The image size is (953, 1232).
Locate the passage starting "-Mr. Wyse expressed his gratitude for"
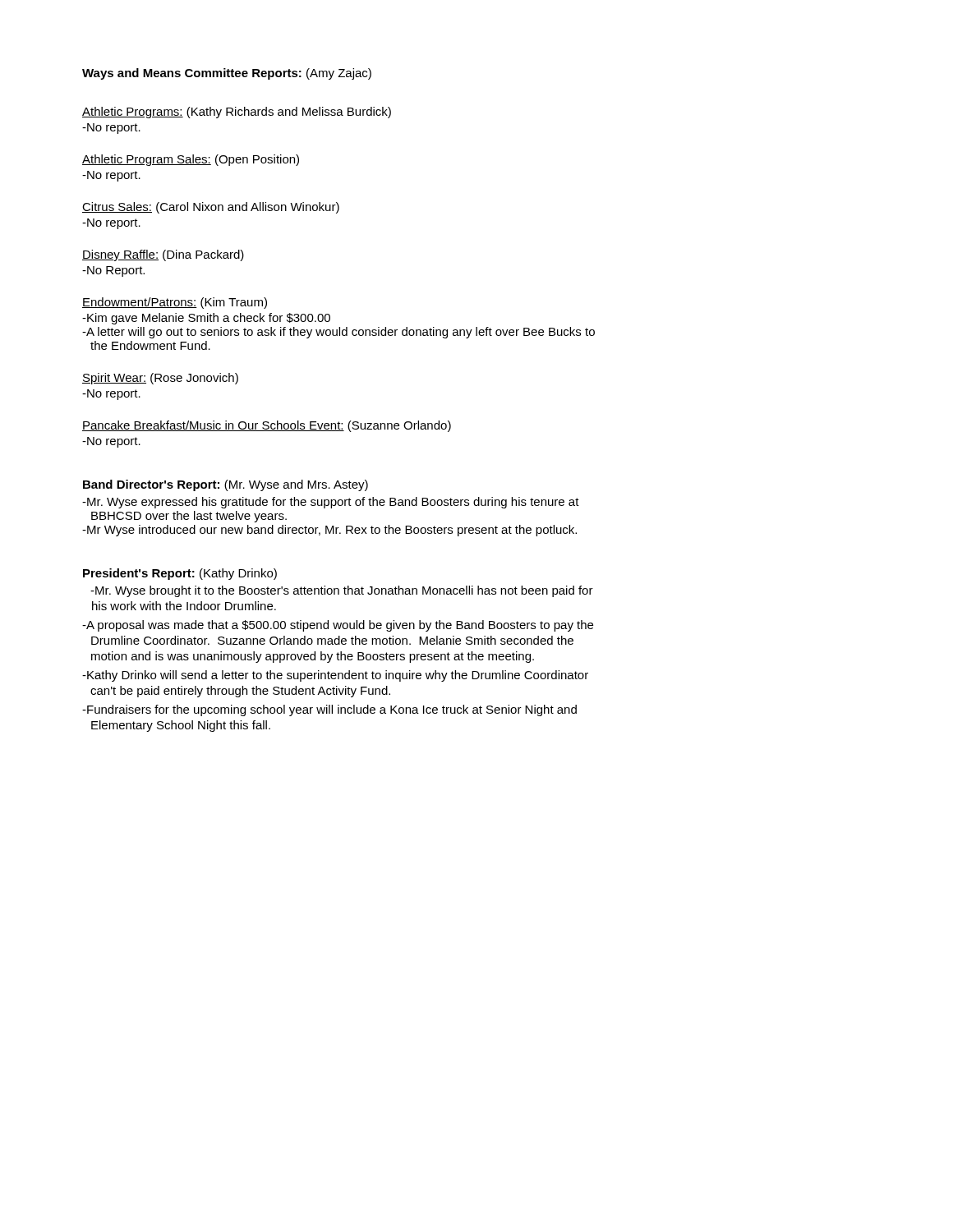click(330, 501)
